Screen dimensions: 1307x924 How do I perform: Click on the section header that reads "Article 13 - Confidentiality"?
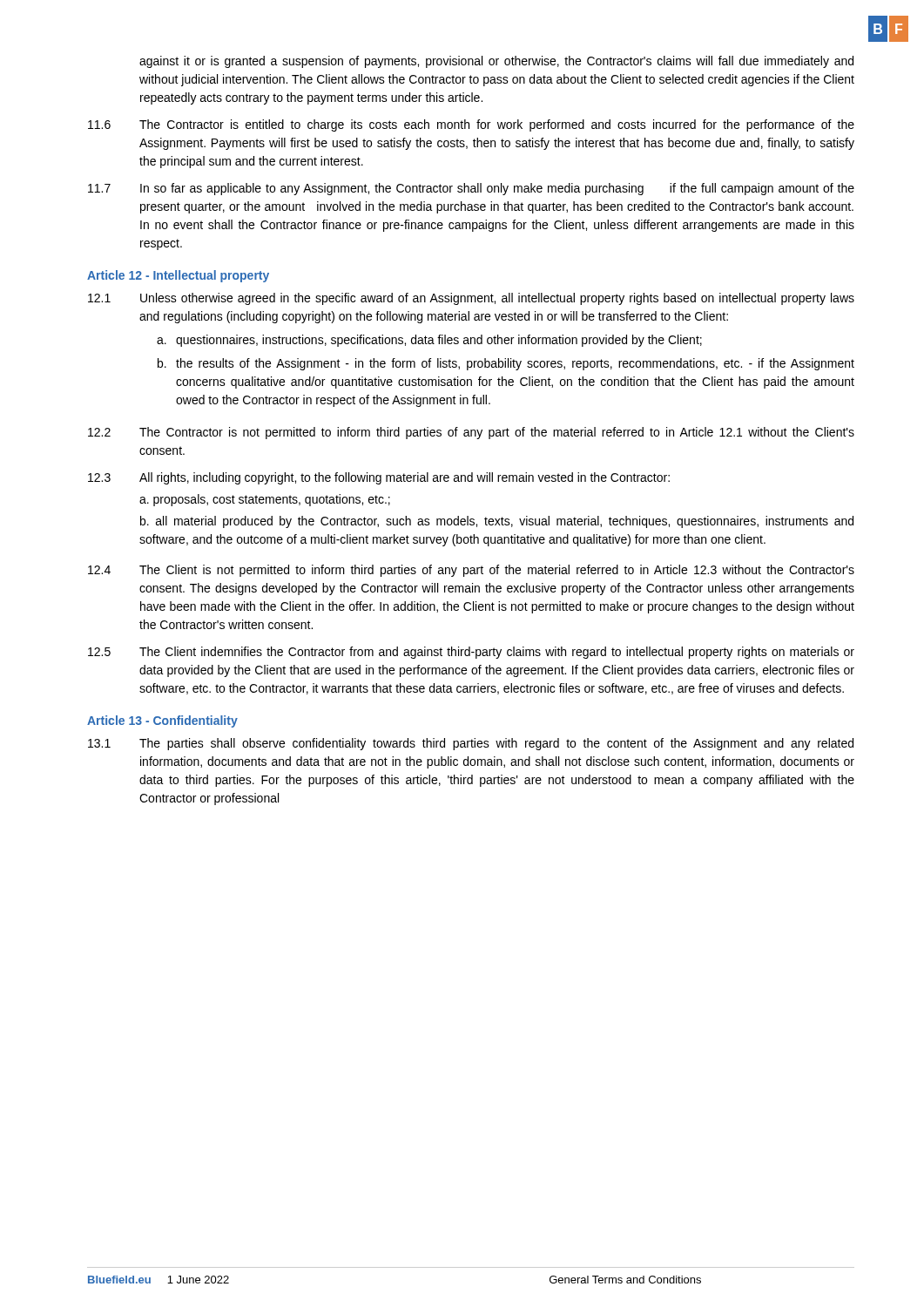162,721
